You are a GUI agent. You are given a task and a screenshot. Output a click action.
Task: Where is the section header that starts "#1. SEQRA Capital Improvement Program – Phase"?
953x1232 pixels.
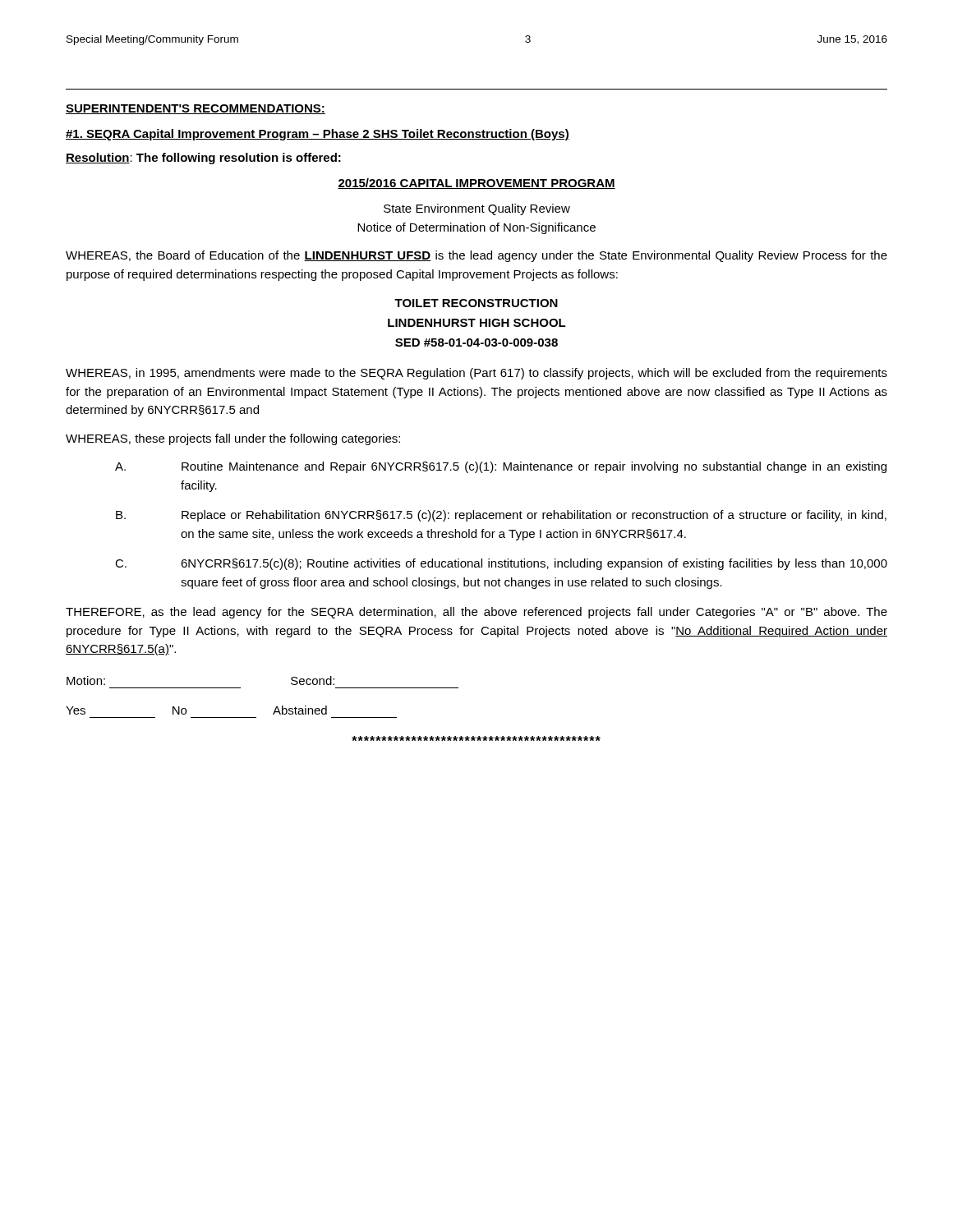(x=317, y=133)
